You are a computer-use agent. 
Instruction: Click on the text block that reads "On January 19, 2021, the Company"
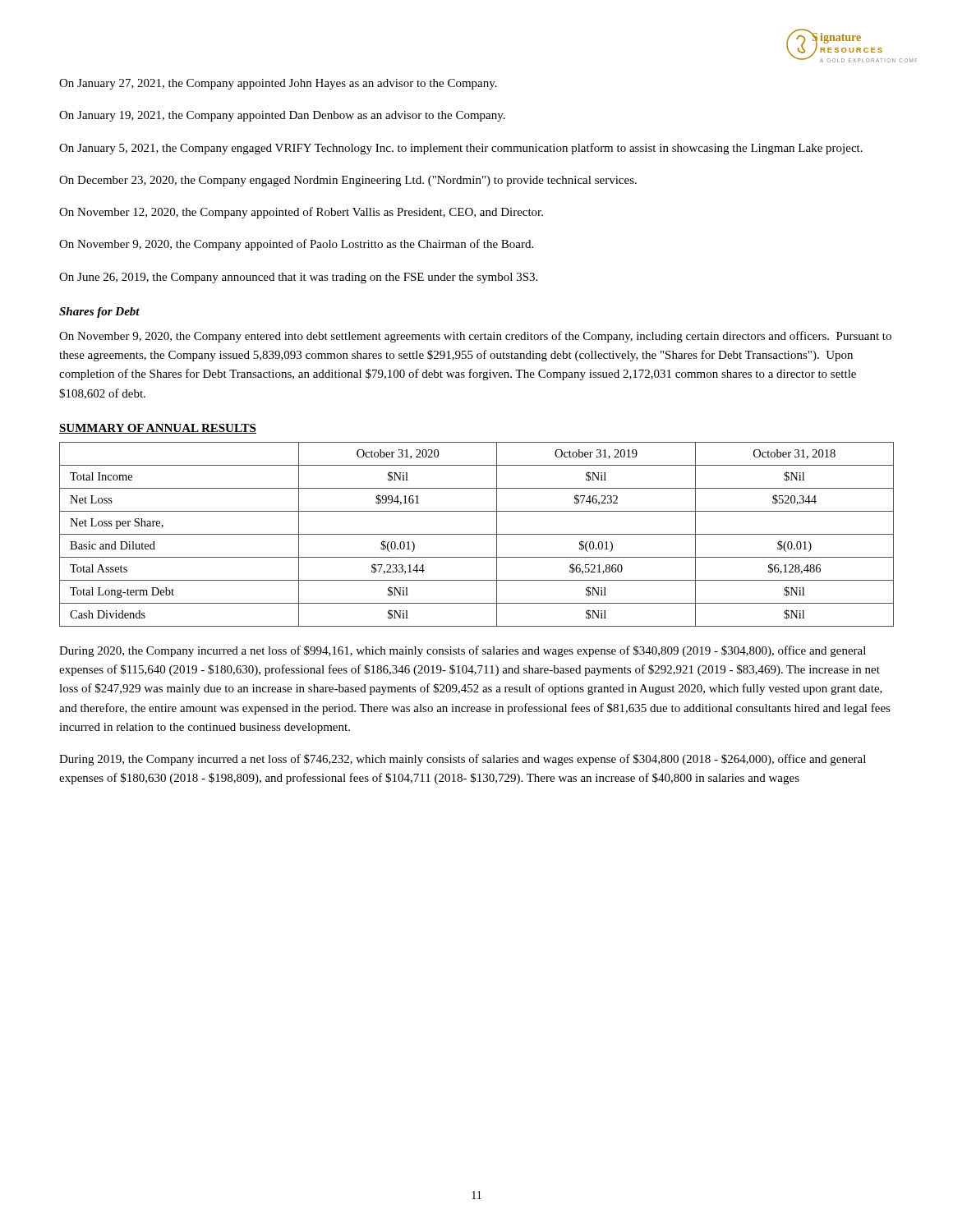282,115
